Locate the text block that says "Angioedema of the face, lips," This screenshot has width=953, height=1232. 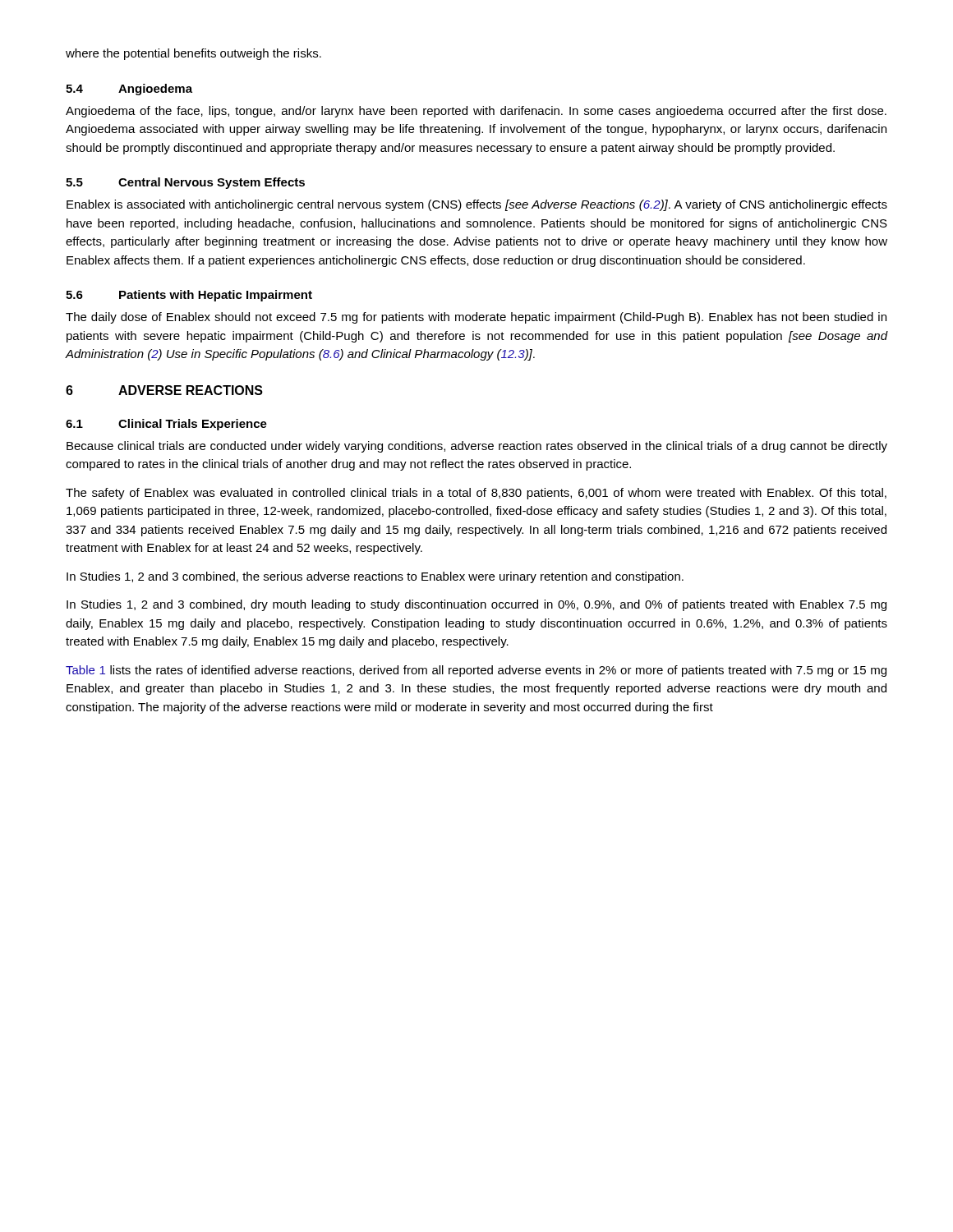coord(476,129)
